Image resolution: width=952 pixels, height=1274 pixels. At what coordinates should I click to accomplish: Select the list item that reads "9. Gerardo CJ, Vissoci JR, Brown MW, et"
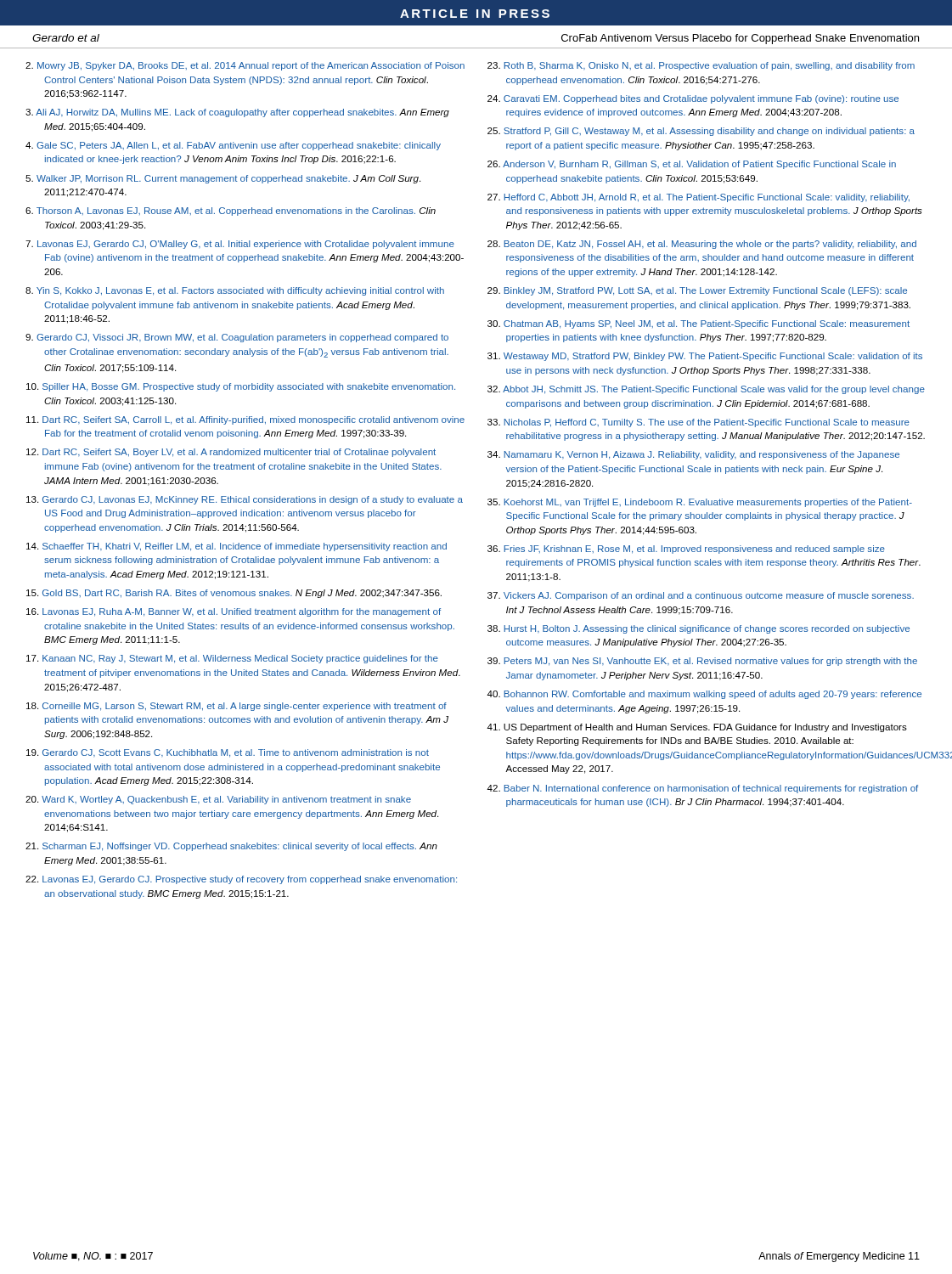coord(237,352)
